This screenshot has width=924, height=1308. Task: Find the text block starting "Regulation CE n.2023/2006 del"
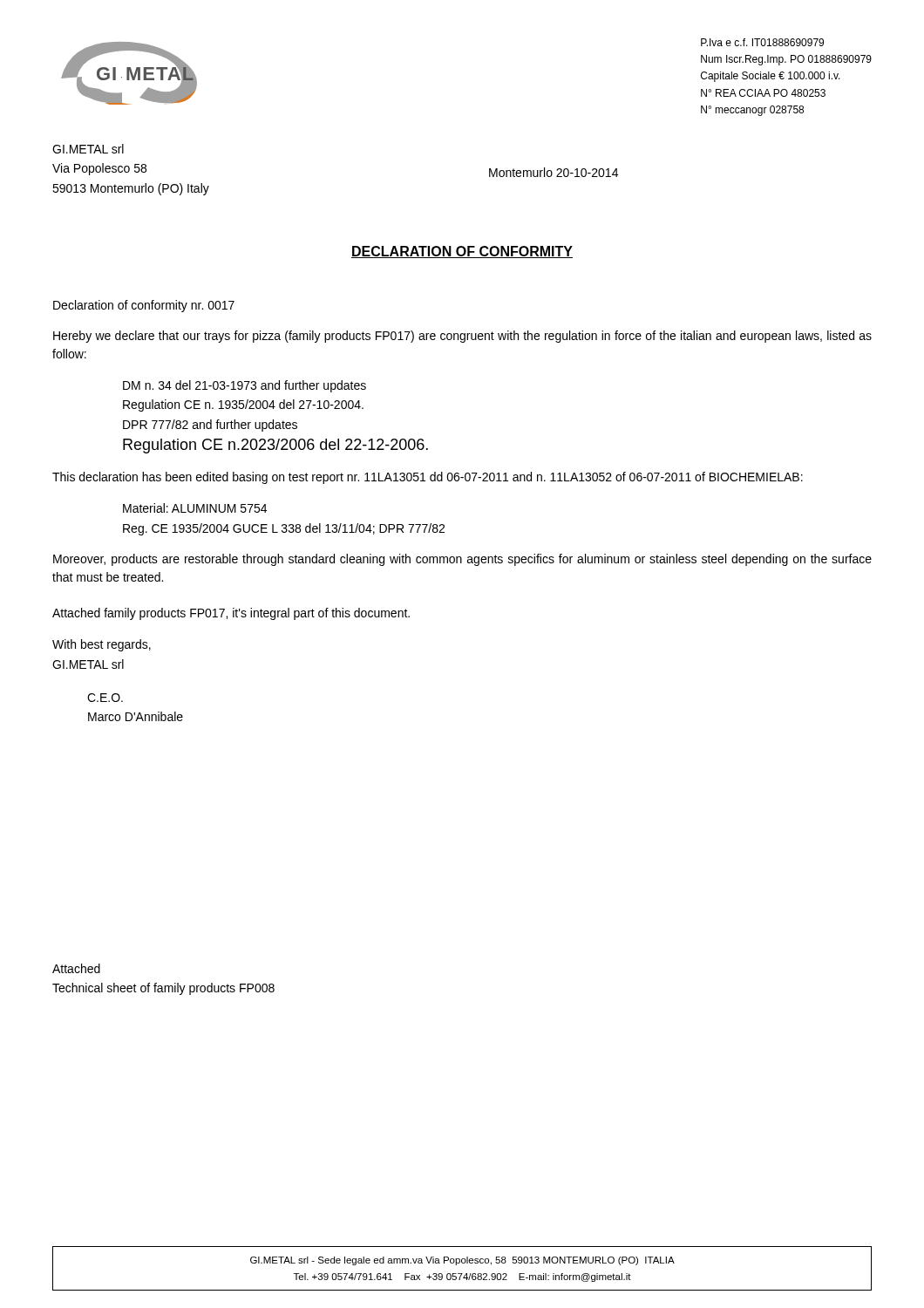click(x=276, y=445)
